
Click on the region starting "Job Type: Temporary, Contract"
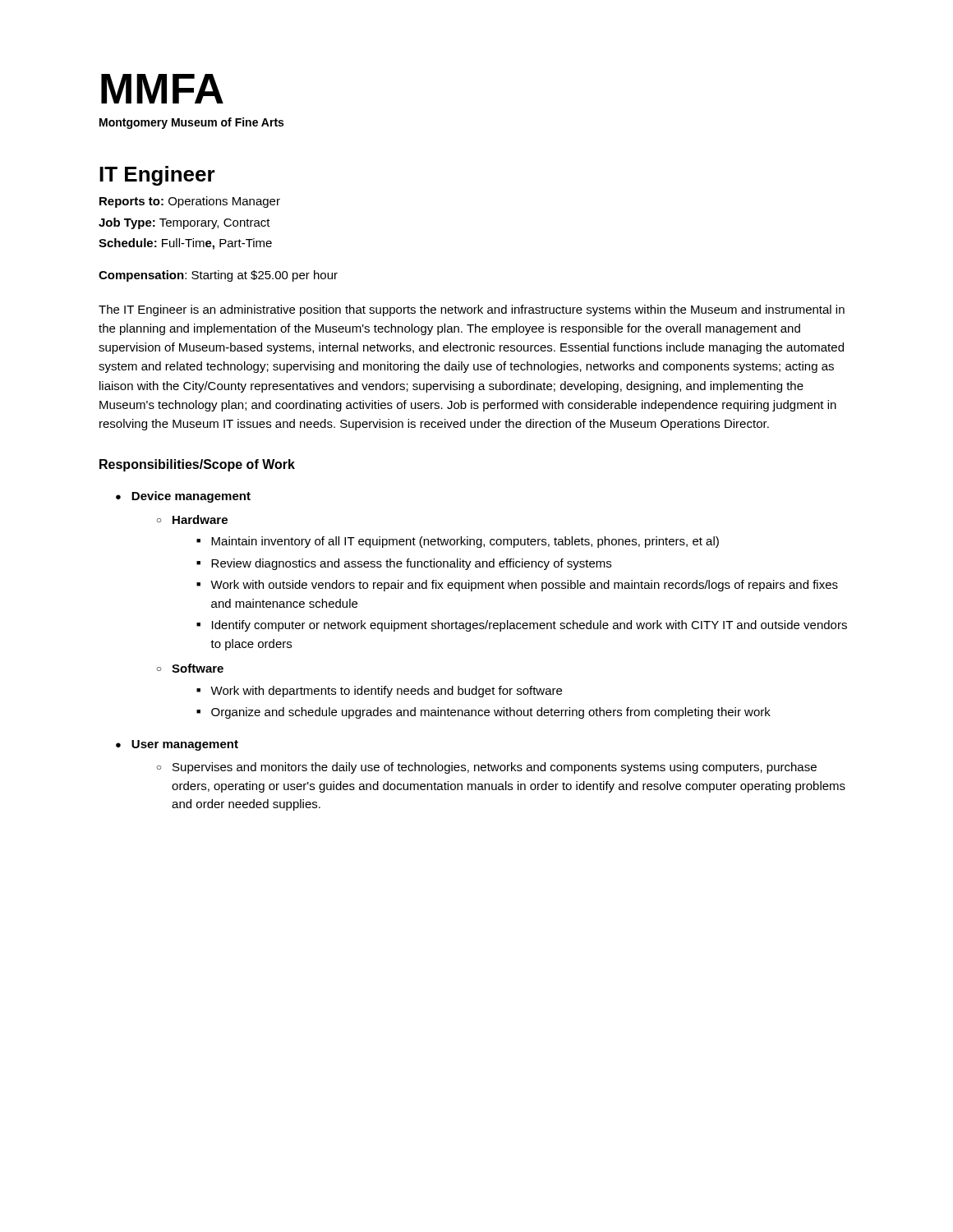pyautogui.click(x=184, y=223)
